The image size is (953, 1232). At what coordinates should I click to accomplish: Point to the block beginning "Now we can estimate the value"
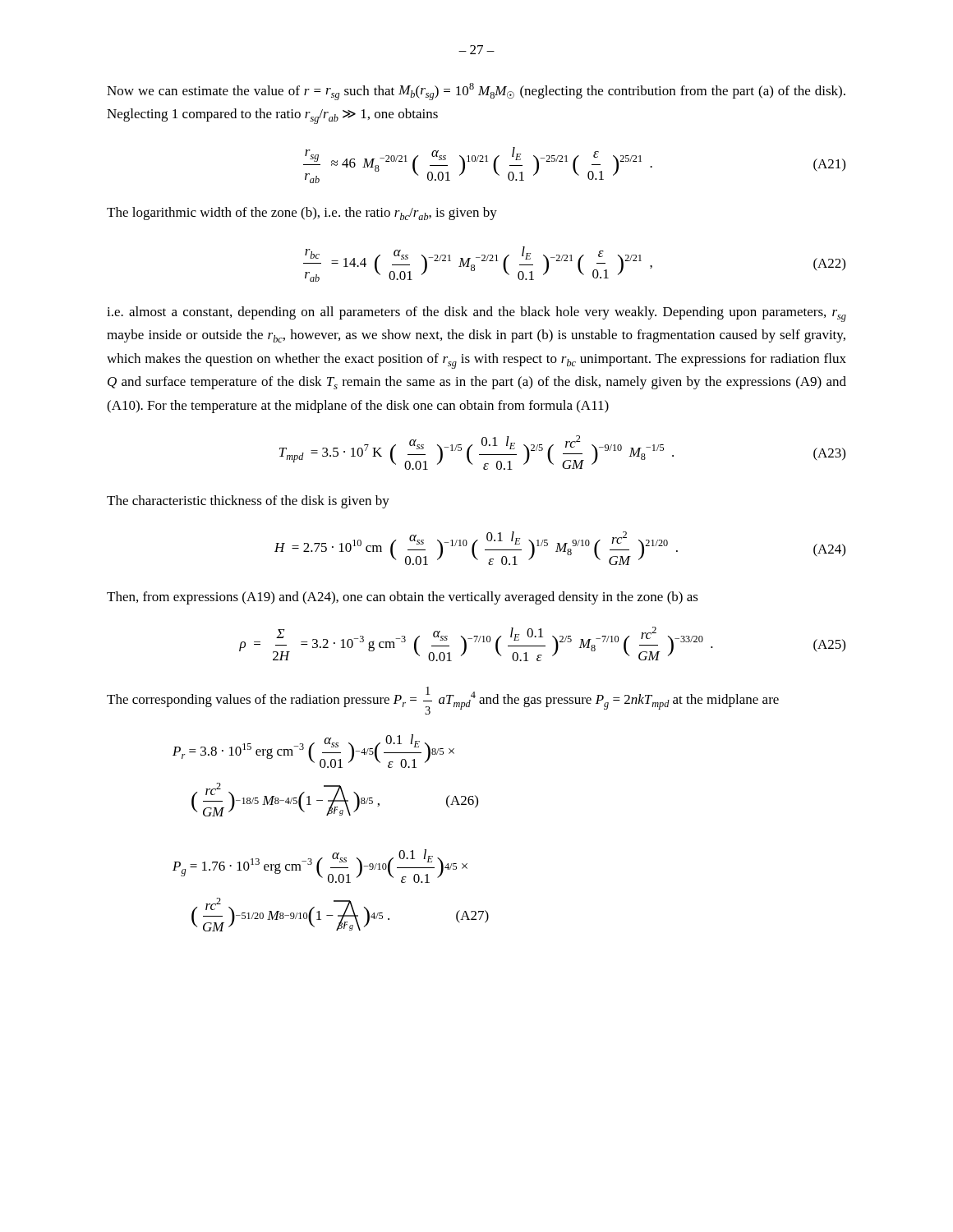476,102
